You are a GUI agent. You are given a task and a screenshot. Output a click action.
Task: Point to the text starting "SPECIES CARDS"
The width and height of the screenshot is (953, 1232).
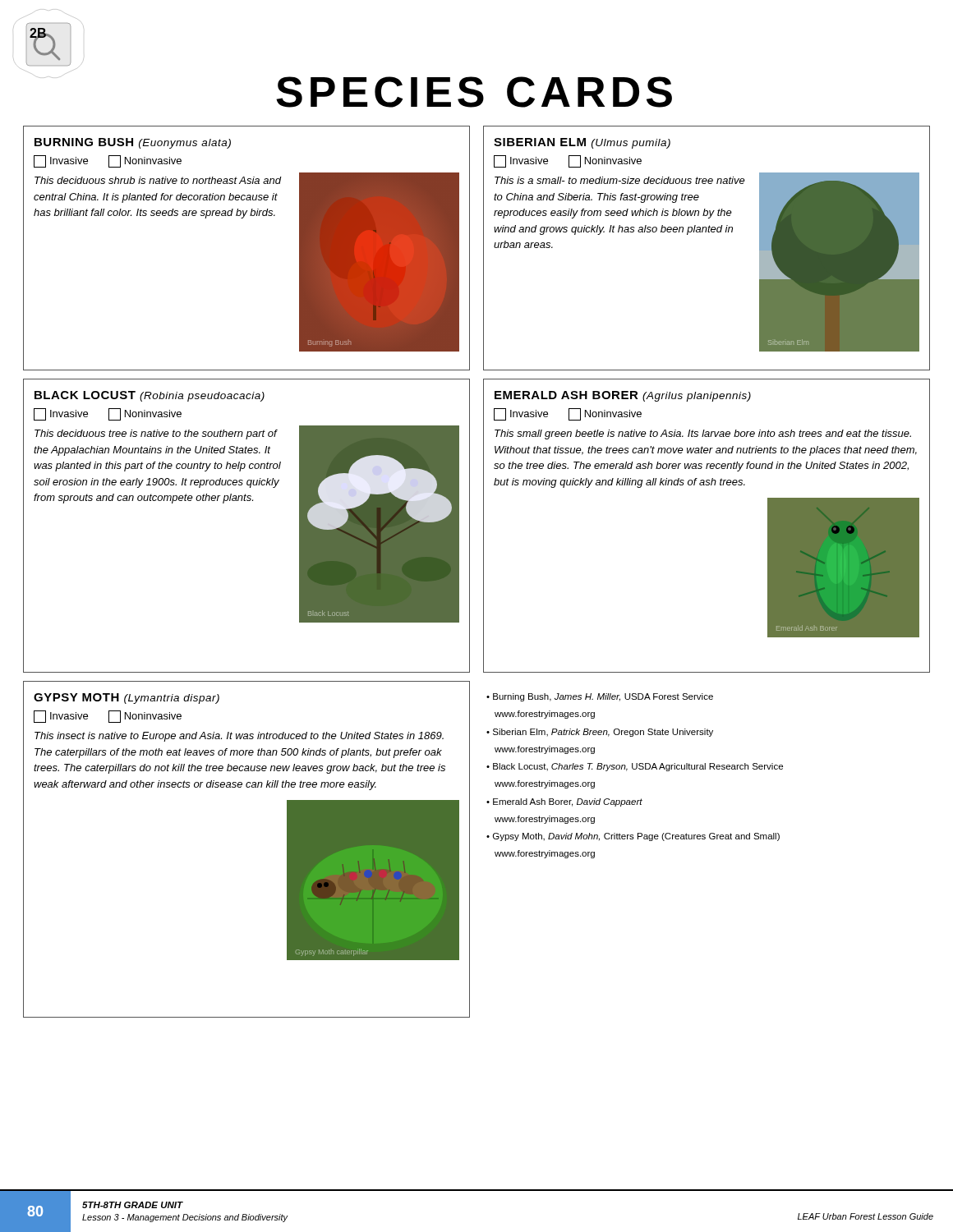[476, 92]
